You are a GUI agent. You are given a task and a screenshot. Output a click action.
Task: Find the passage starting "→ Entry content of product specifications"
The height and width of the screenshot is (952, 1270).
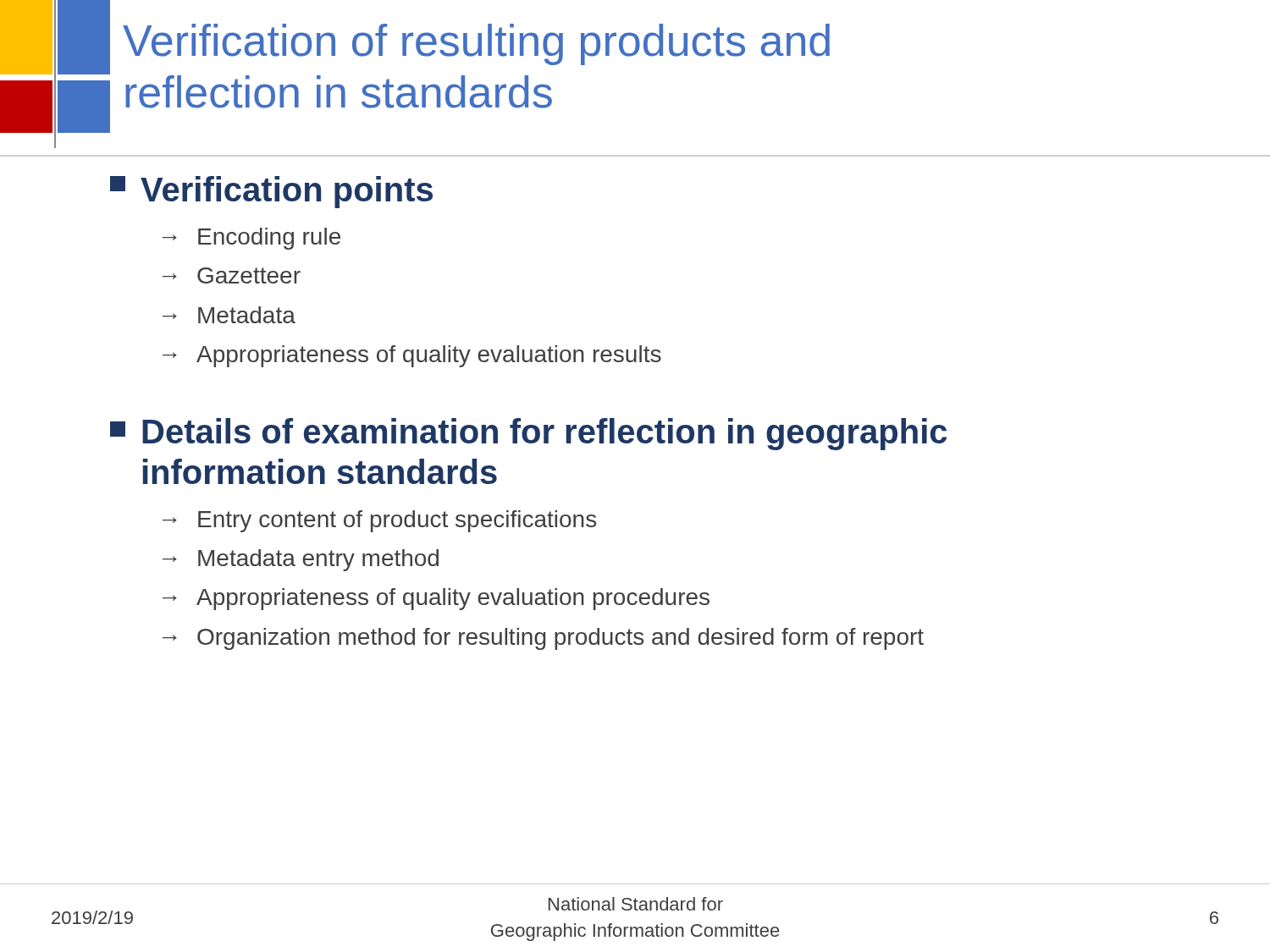(377, 519)
